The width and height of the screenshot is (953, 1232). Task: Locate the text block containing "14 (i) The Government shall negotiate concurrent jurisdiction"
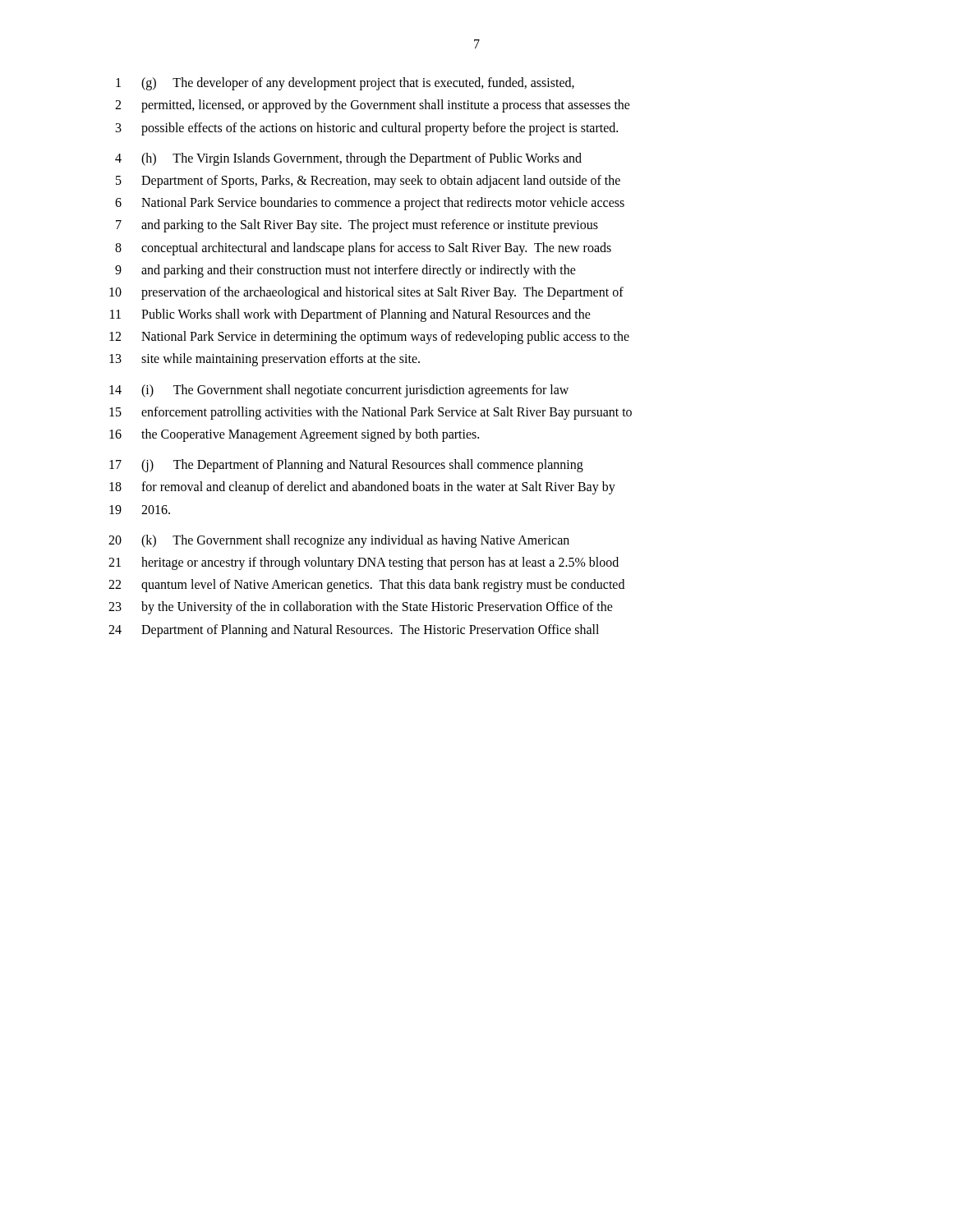(476, 412)
